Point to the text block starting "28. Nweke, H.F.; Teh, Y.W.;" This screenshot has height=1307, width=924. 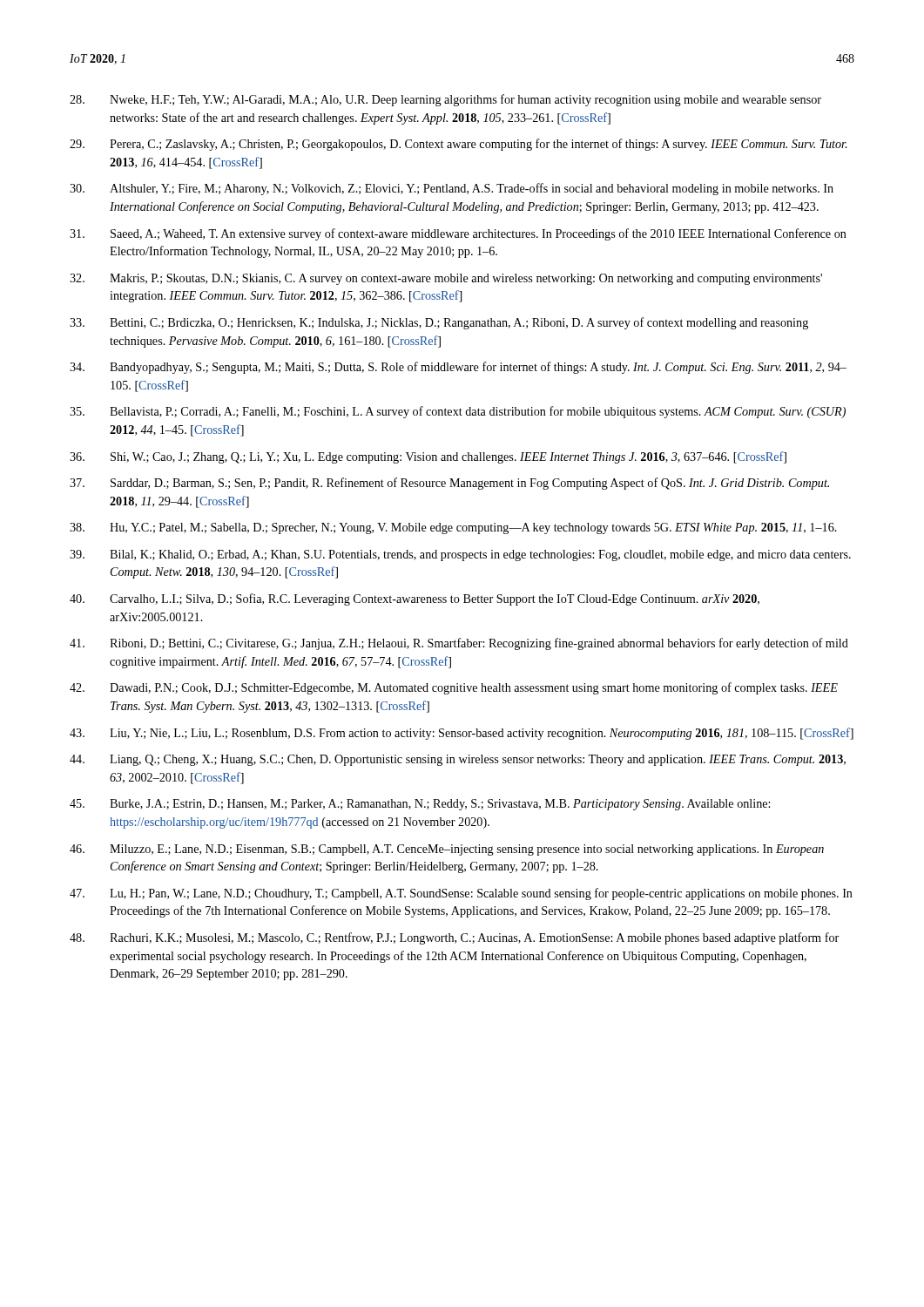pos(462,109)
